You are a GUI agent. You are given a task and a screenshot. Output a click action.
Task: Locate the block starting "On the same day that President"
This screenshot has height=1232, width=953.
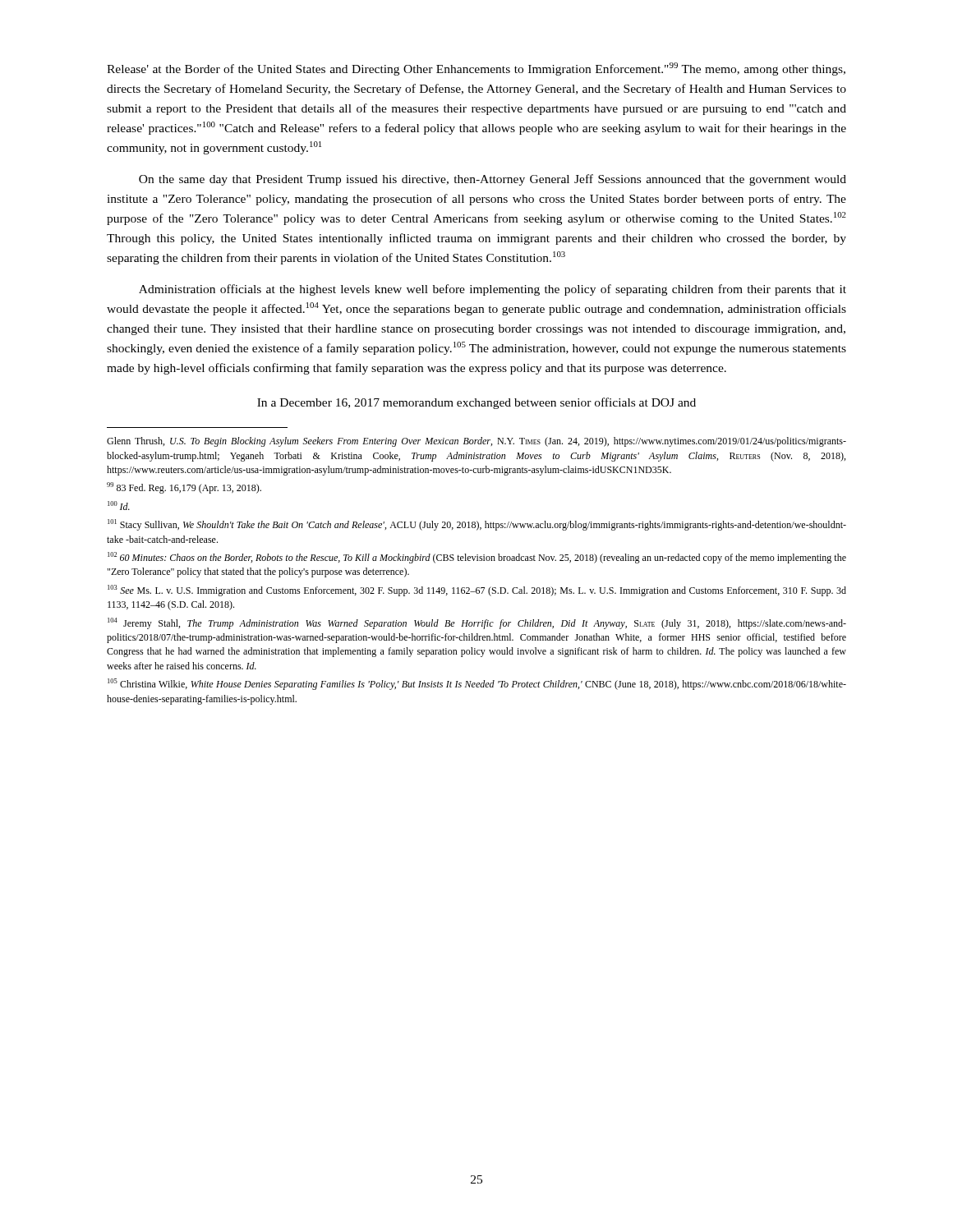[476, 218]
